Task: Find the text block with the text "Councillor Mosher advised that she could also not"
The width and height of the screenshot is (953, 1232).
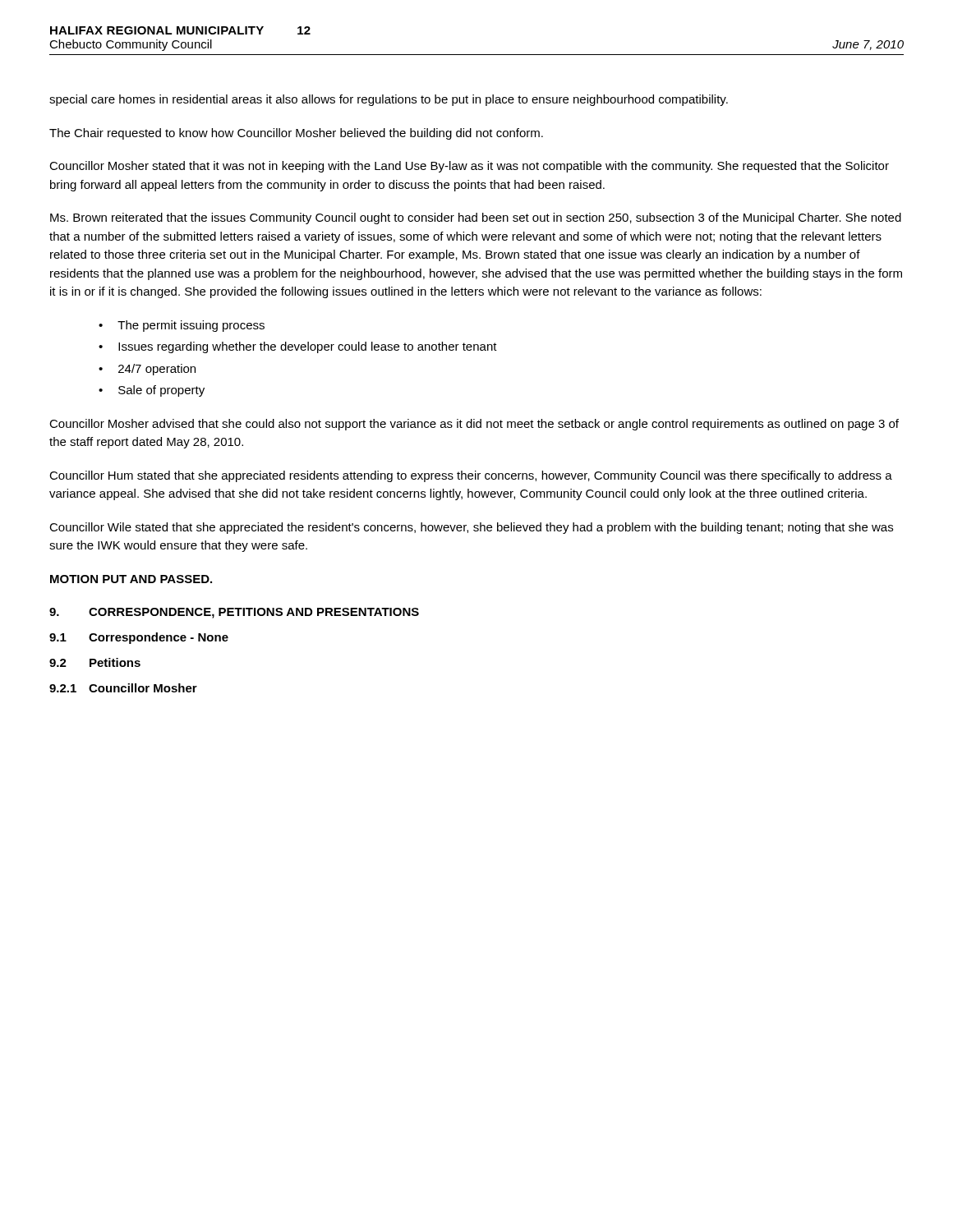Action: [474, 432]
